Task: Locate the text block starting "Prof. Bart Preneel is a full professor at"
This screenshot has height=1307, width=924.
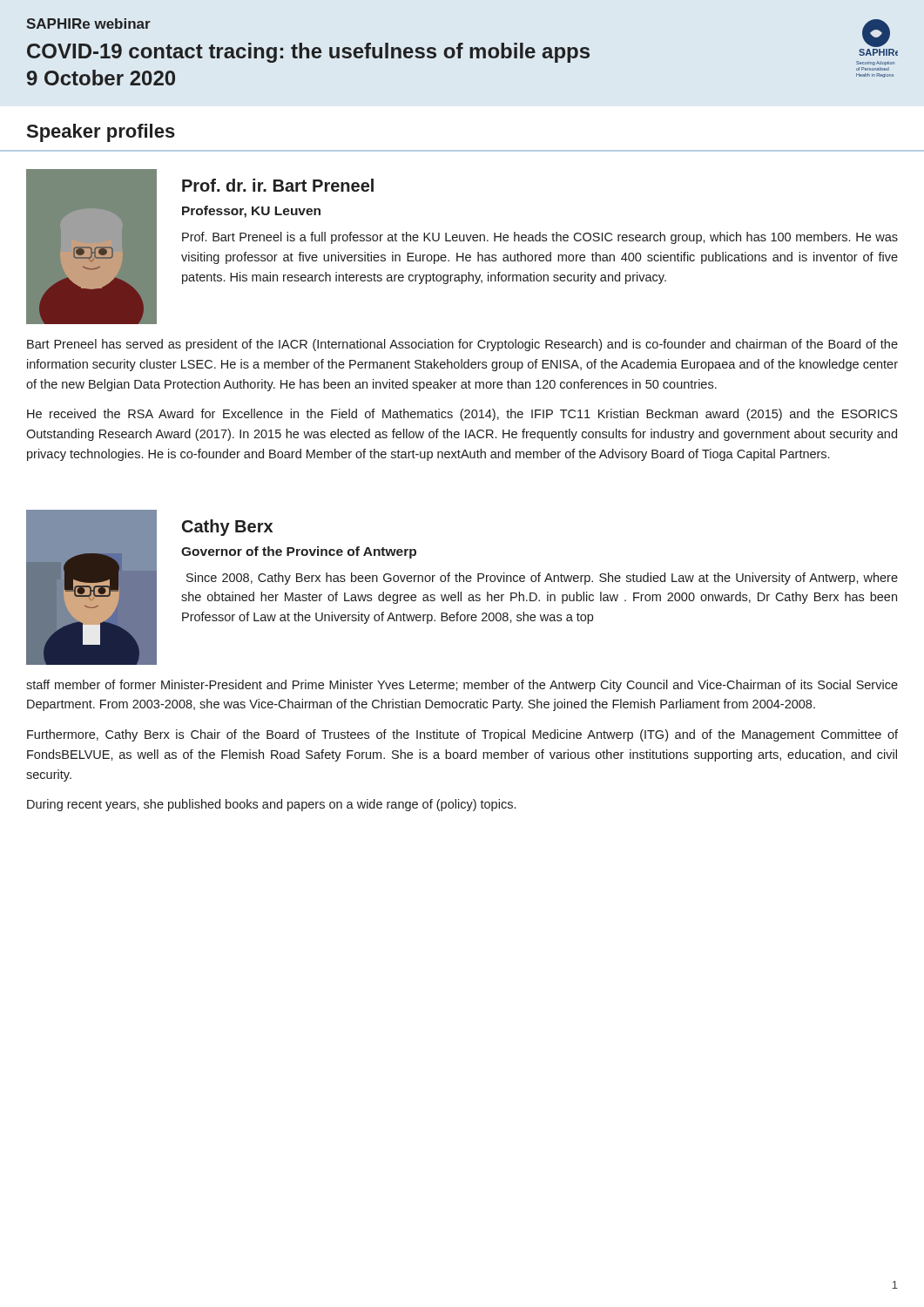Action: tap(539, 257)
